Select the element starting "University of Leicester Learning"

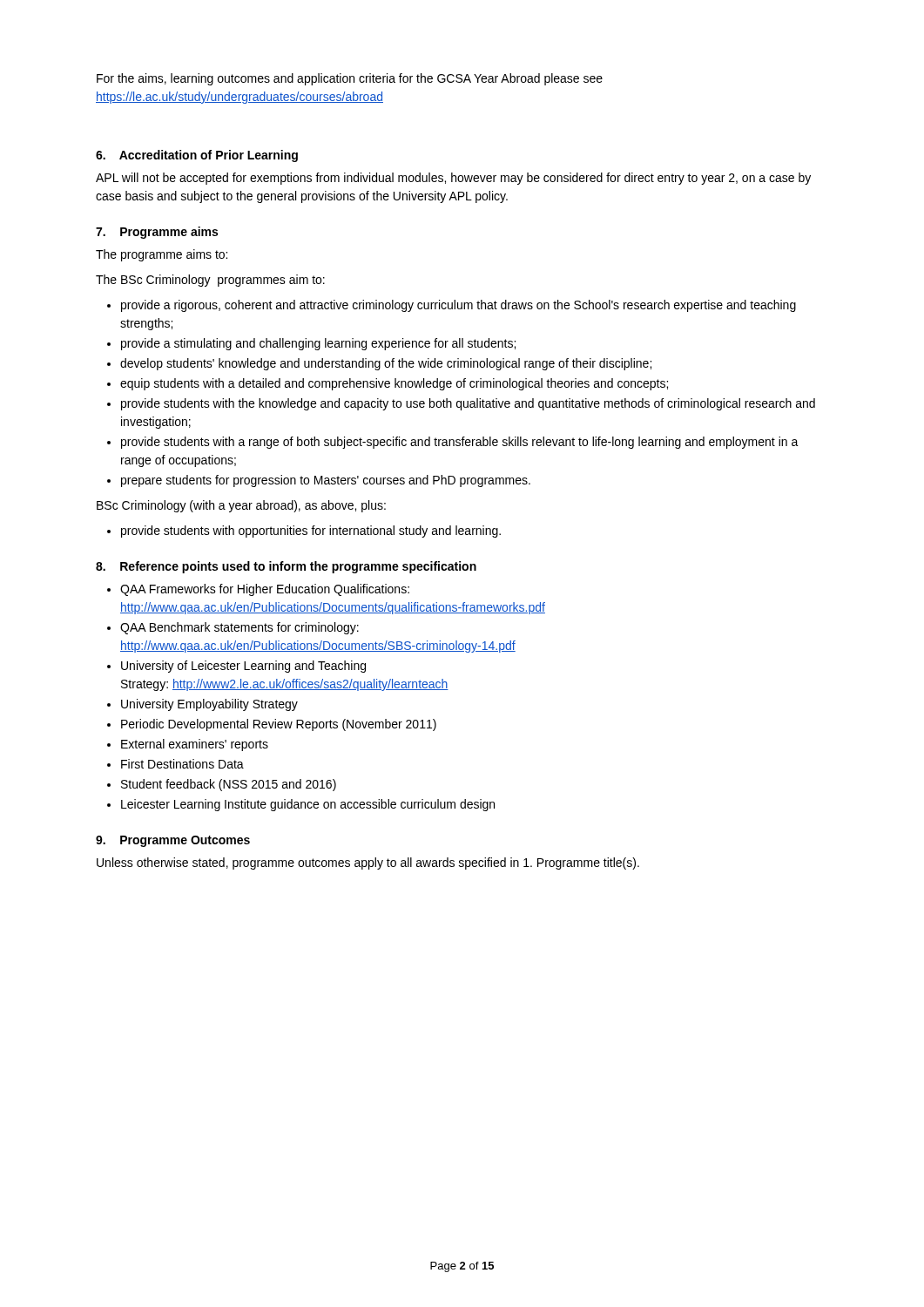click(284, 675)
